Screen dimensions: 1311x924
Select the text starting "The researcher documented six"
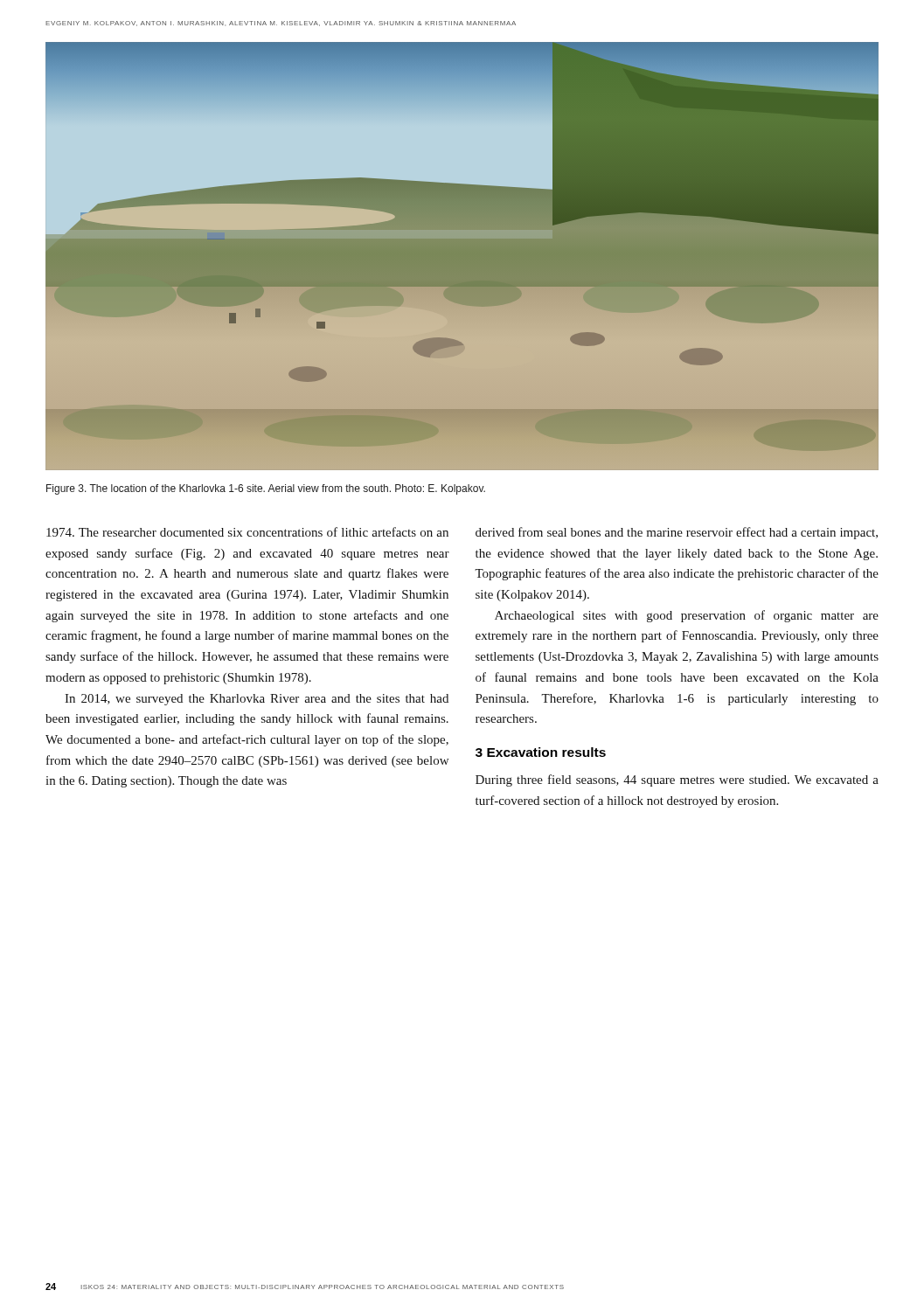tap(247, 657)
